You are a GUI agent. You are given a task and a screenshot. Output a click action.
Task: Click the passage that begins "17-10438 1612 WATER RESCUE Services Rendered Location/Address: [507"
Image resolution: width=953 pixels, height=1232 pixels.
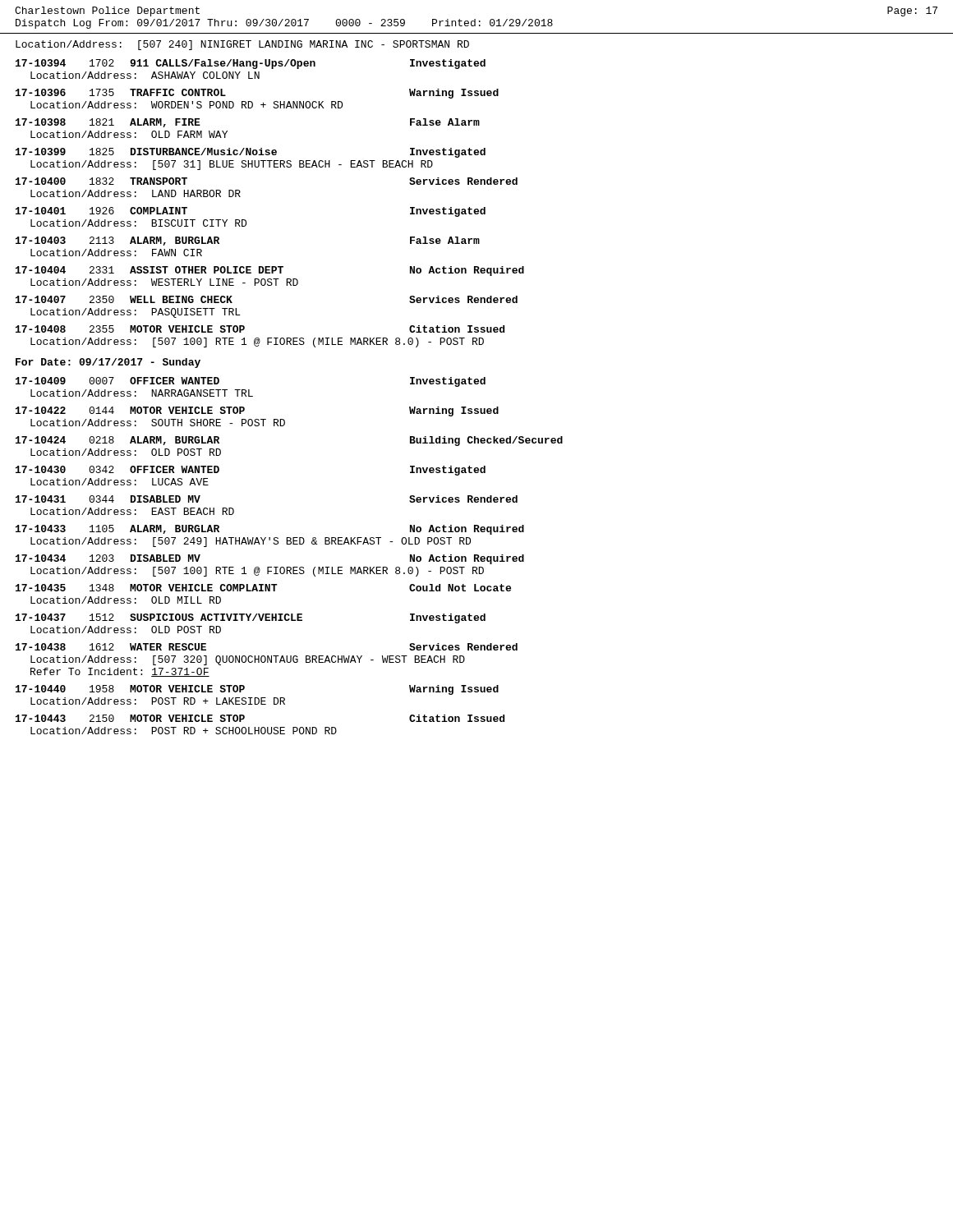[476, 660]
